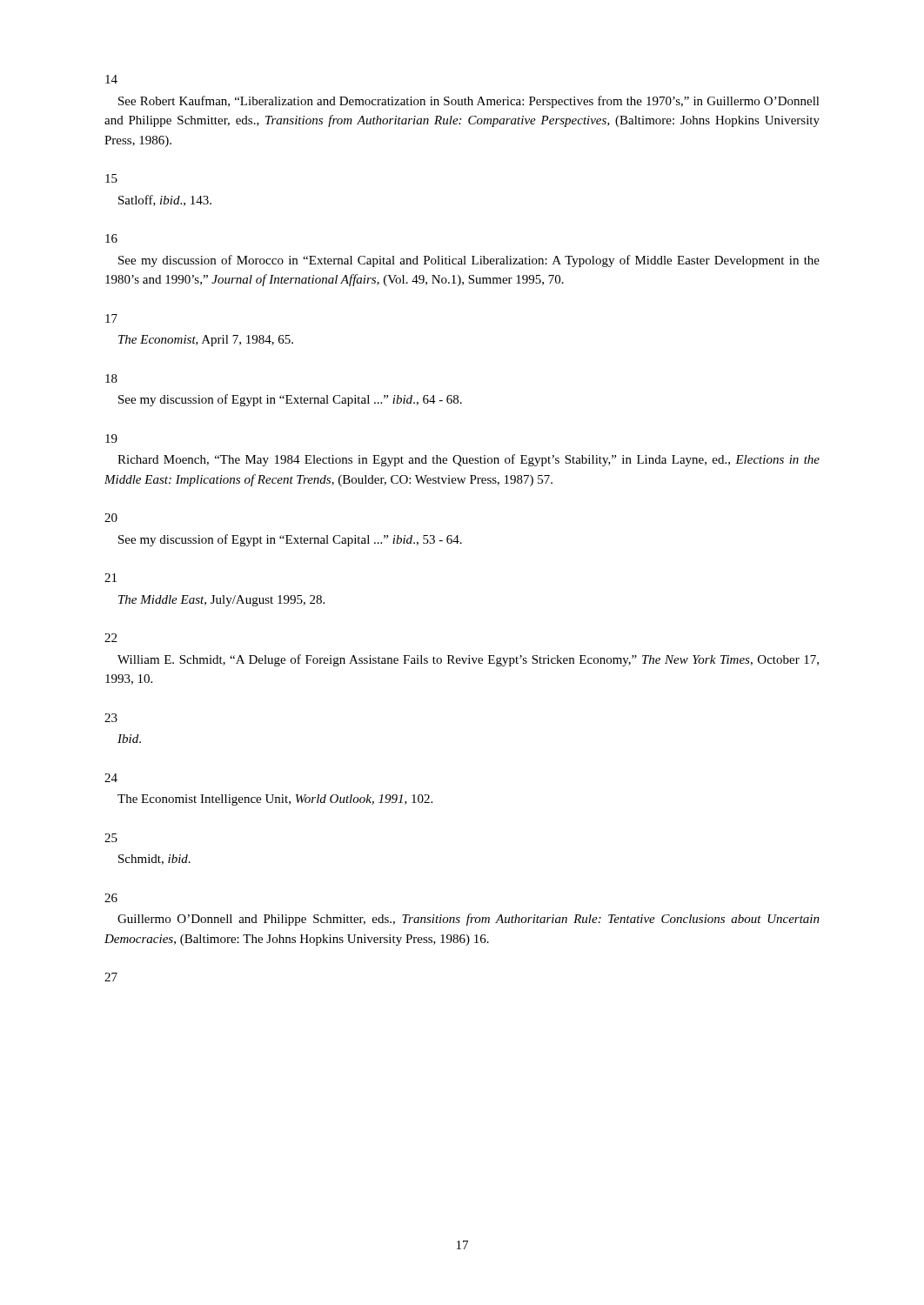The height and width of the screenshot is (1305, 924).
Task: Locate the footnote that reads "26 Guillermo O’Donnell and Philippe Schmitter, eds., Transitions"
Action: [x=462, y=918]
